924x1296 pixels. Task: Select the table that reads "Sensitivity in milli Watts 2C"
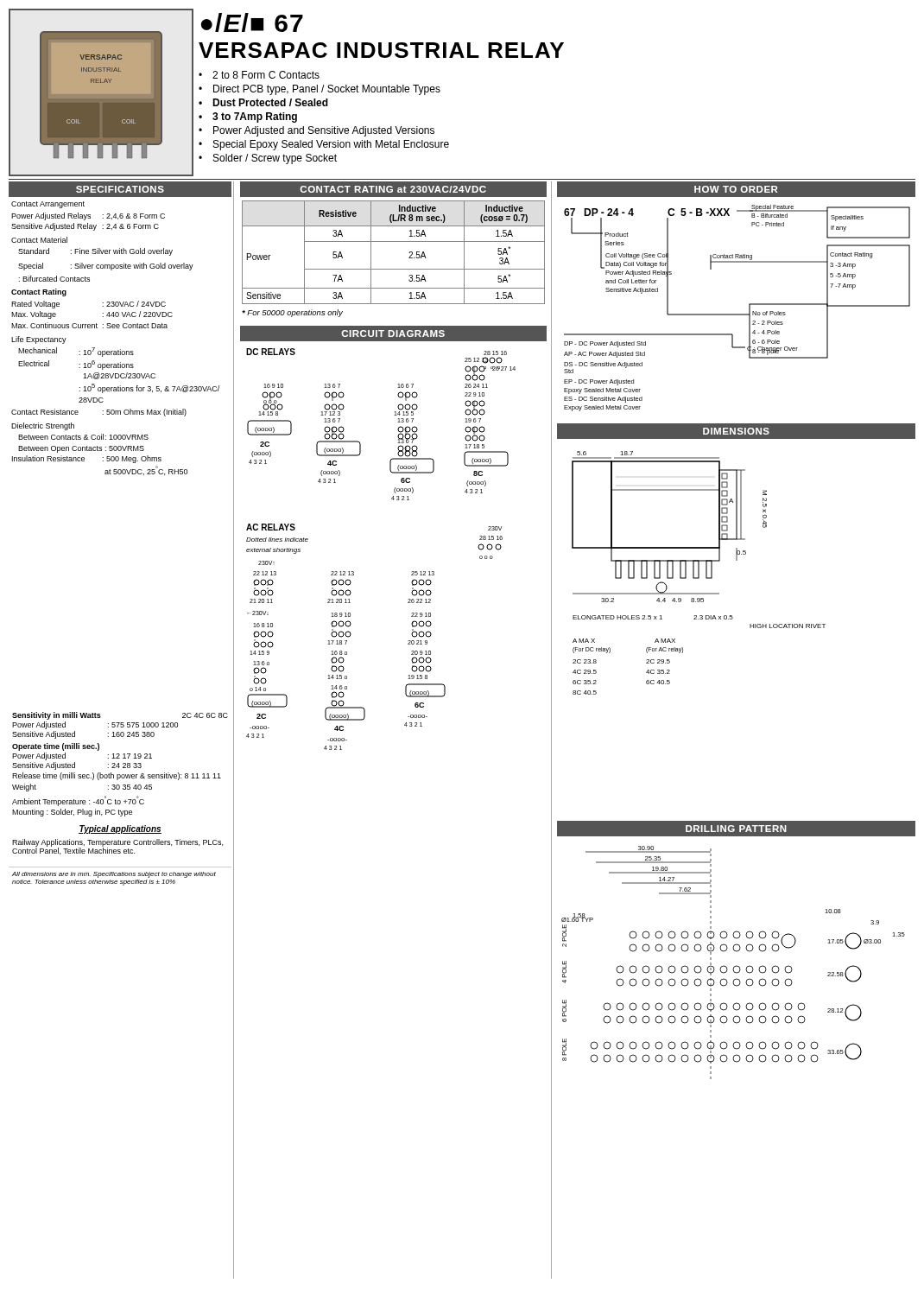(120, 763)
